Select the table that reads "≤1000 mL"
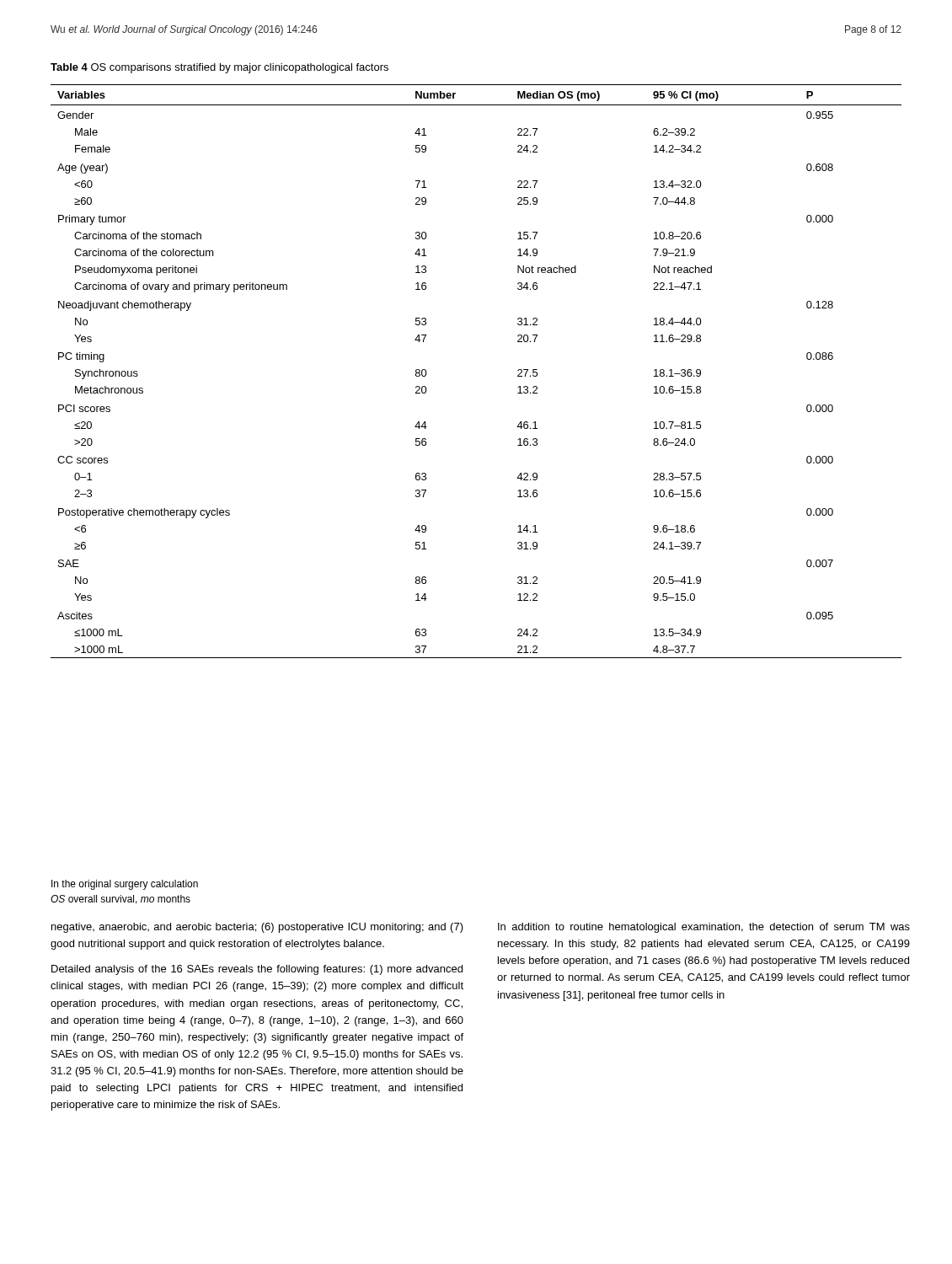This screenshot has width=952, height=1264. (476, 371)
